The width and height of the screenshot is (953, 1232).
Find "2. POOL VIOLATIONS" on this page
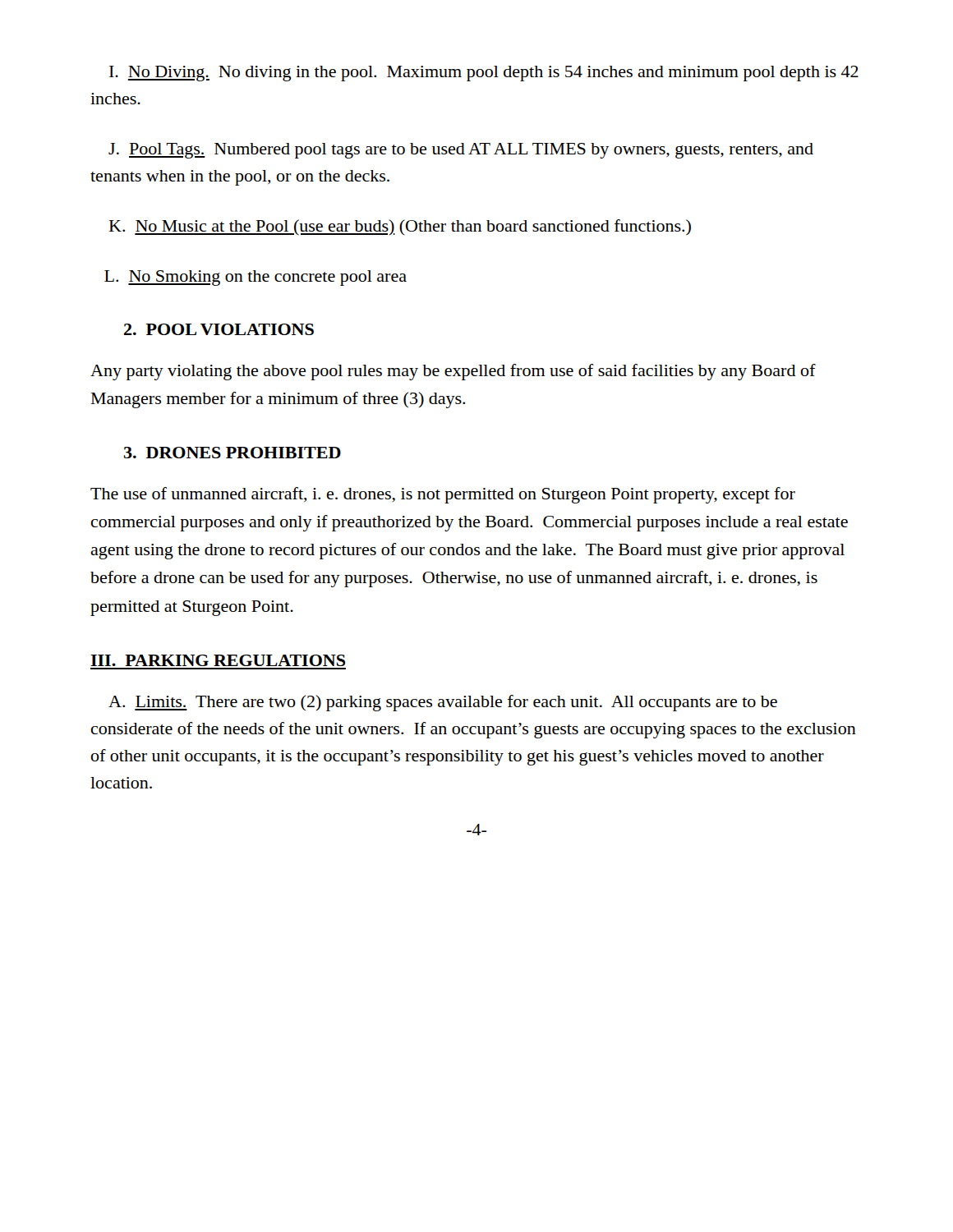click(x=219, y=329)
